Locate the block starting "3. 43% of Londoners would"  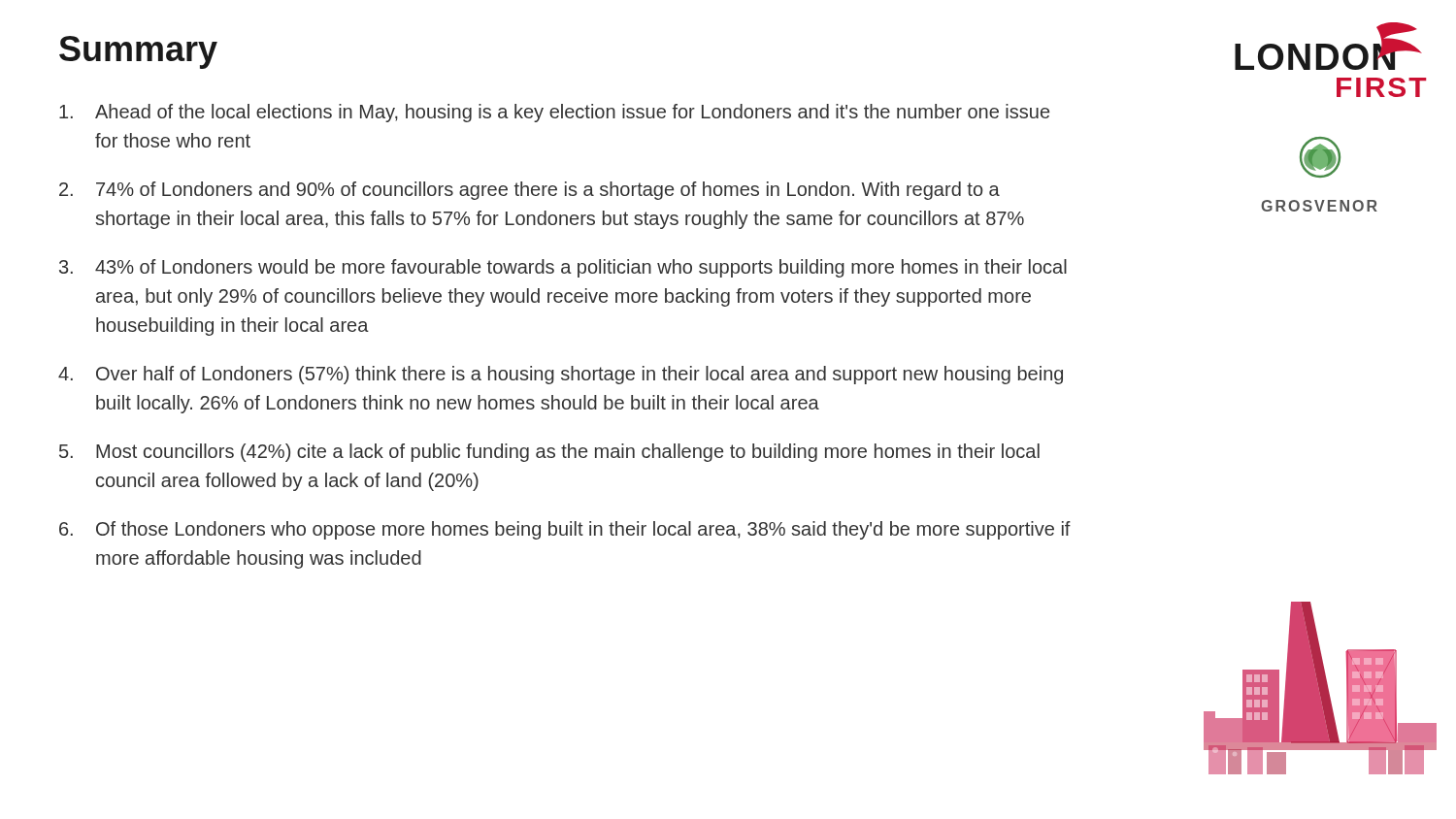[x=568, y=296]
